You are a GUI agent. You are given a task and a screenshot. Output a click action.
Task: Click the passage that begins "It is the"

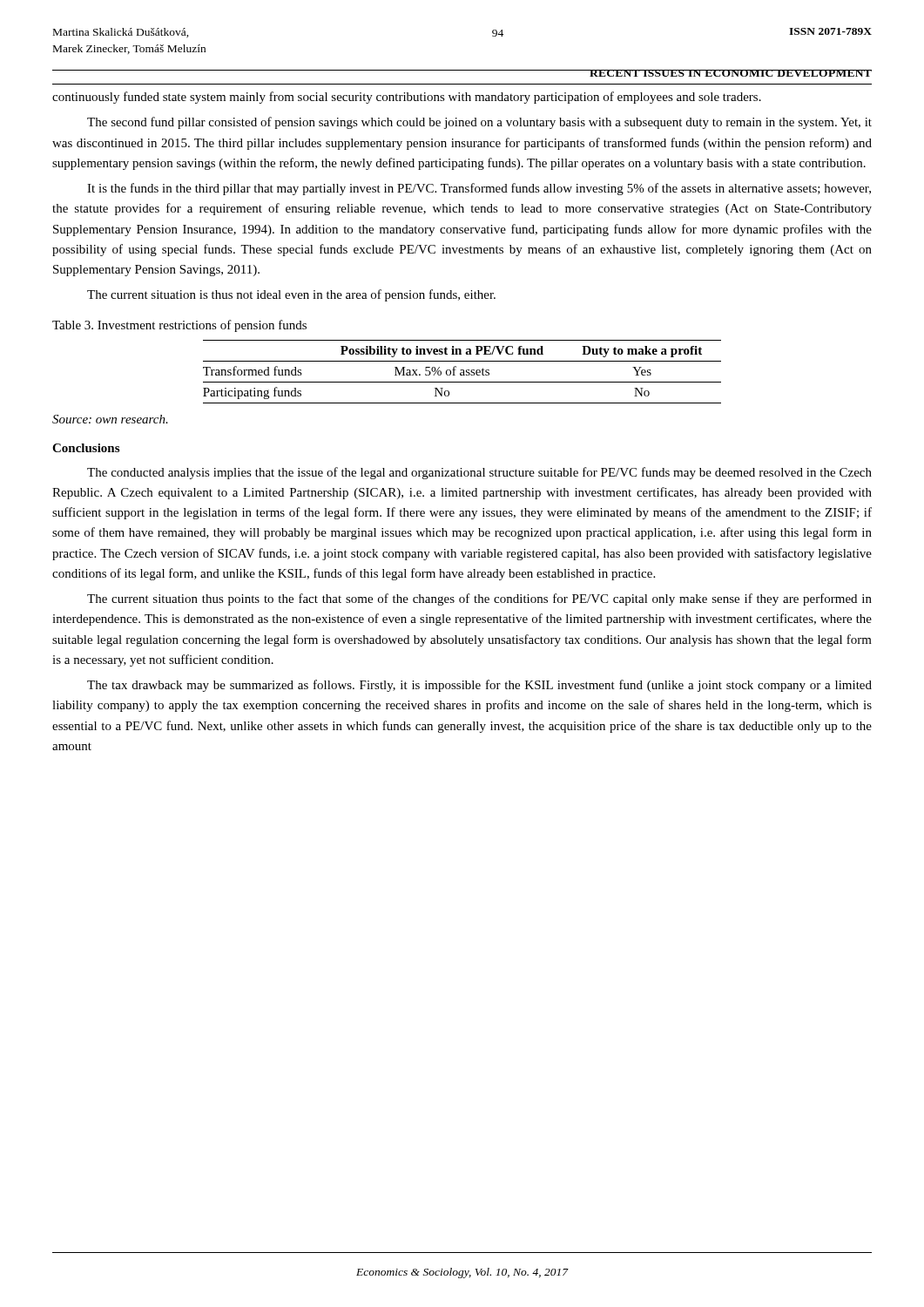coord(462,229)
